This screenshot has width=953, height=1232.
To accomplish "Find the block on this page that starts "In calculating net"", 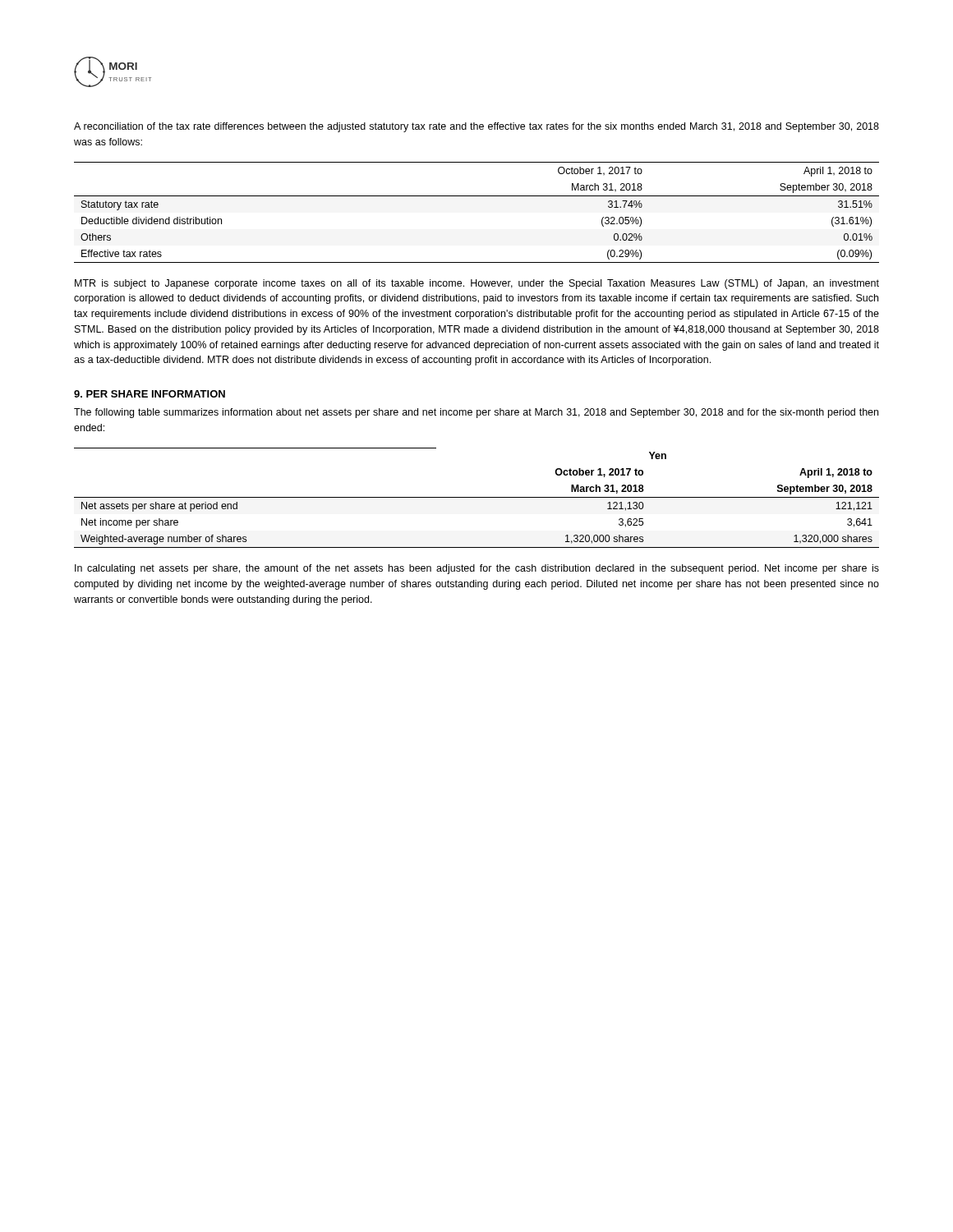I will (476, 584).
